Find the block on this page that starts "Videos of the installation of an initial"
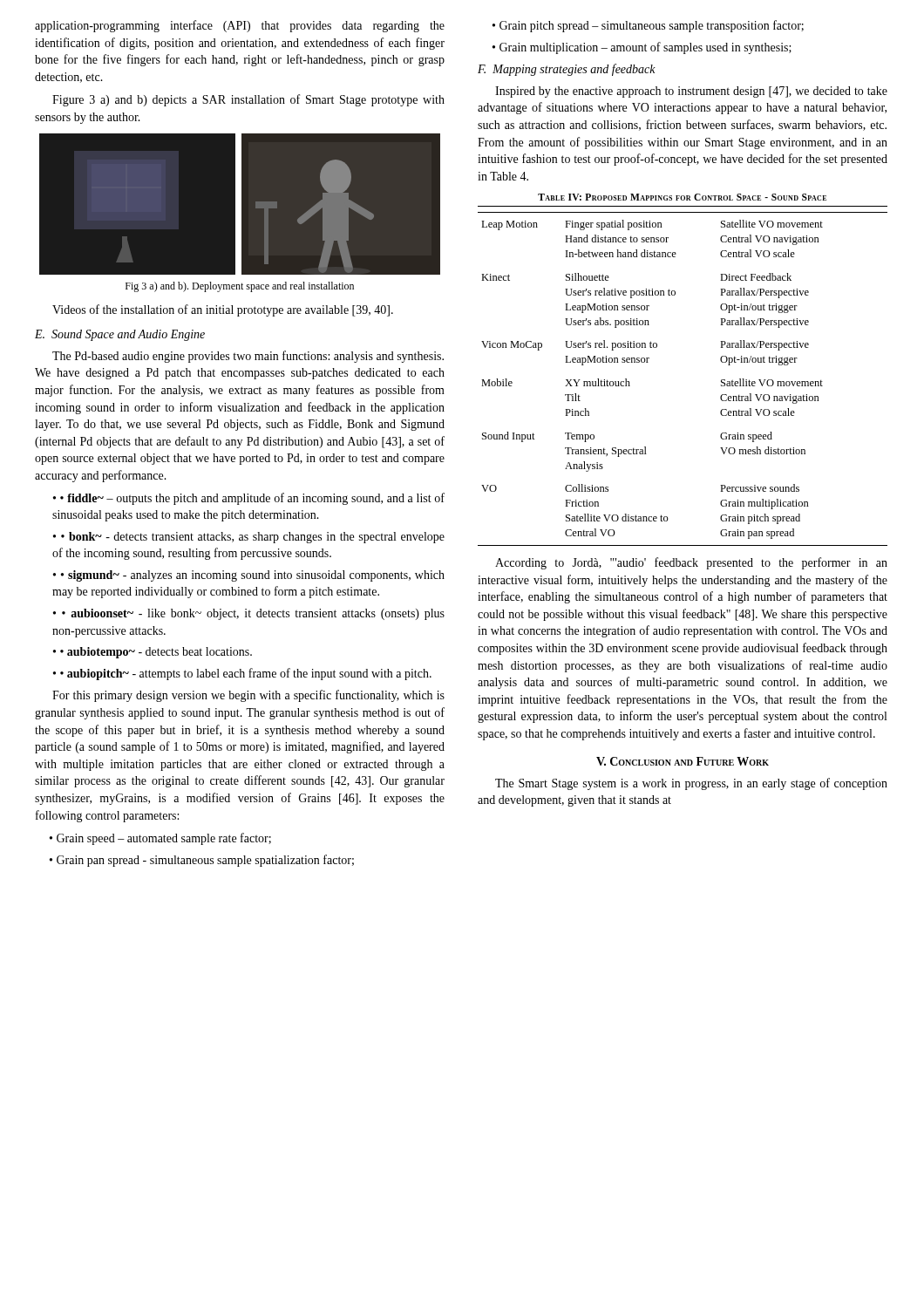This screenshot has width=924, height=1308. (x=240, y=310)
